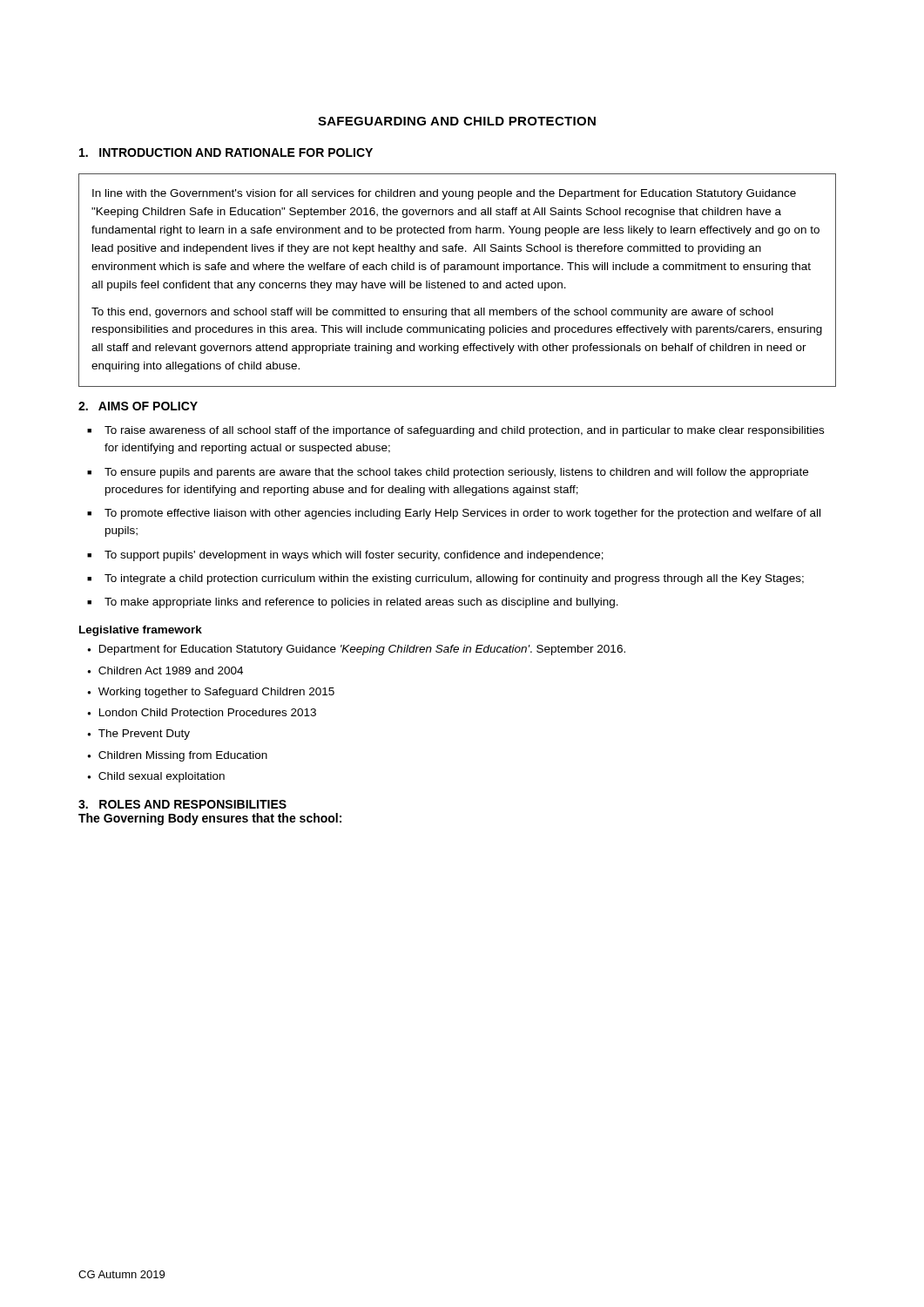Find the list item that says "● Children Missing"
This screenshot has width=924, height=1307.
(177, 755)
